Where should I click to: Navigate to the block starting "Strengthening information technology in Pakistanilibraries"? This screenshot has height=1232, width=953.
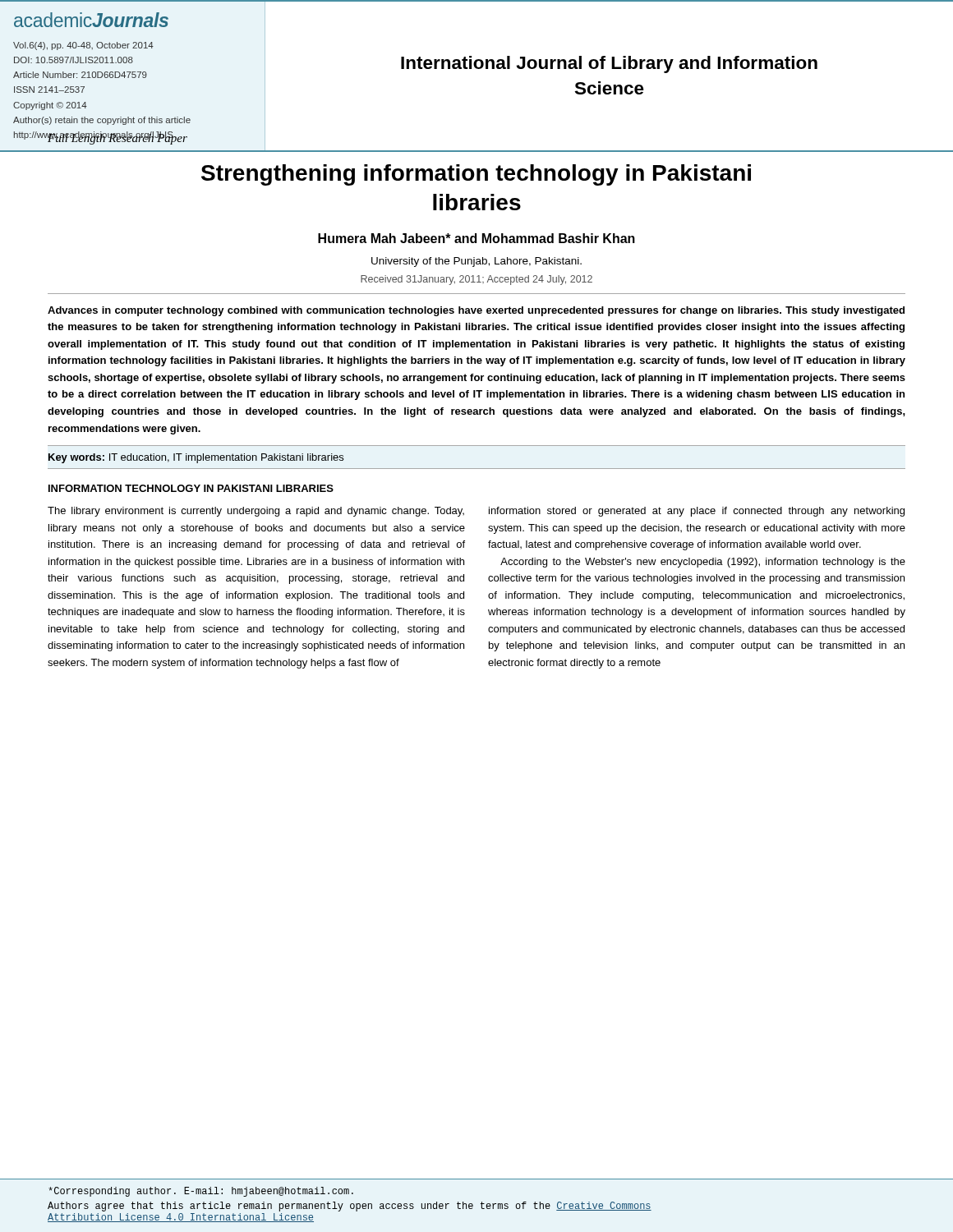476,188
